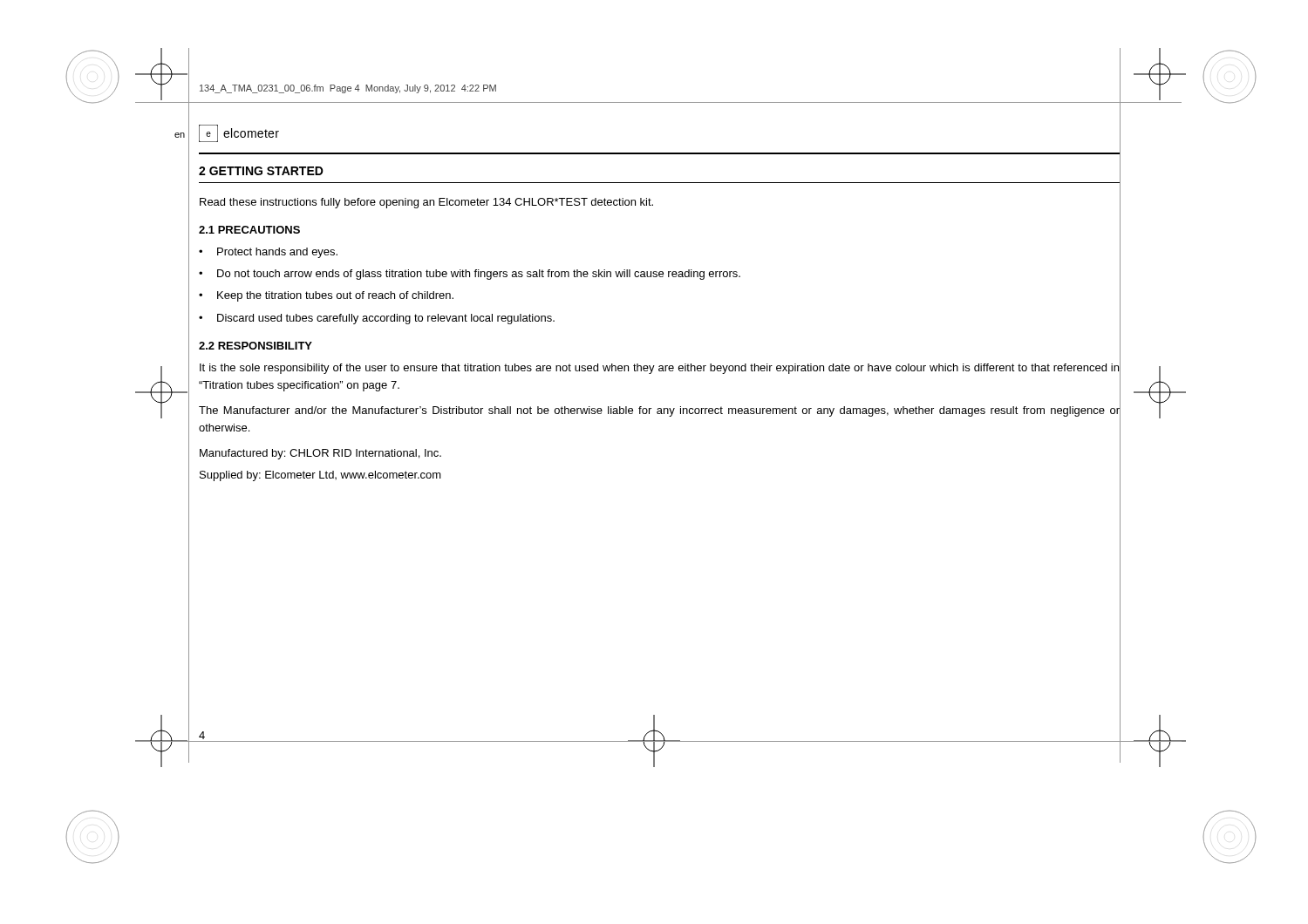
Task: Find "• Protect hands and eyes." on this page
Action: pos(269,252)
